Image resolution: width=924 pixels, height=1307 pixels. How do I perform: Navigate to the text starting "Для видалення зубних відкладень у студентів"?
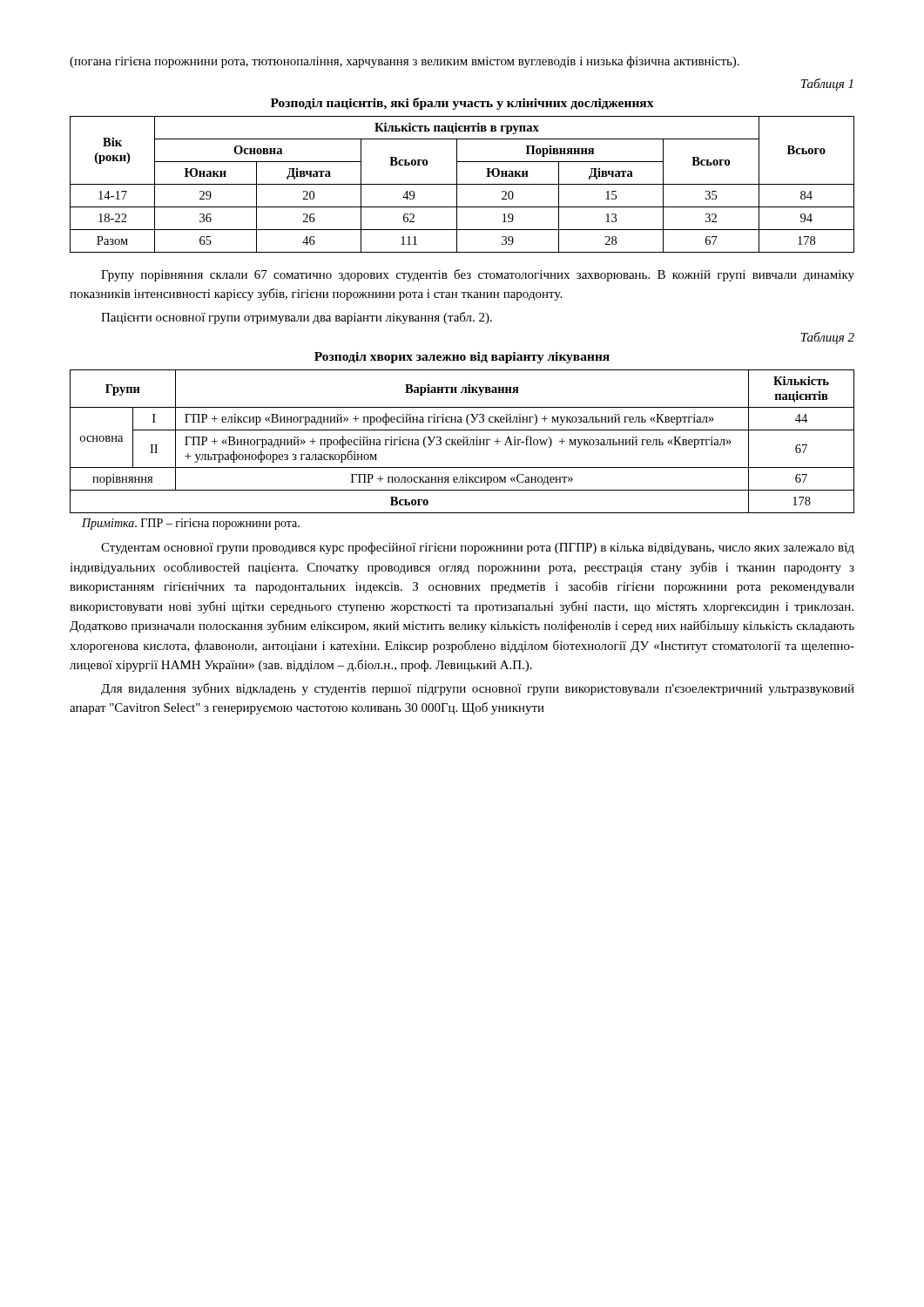coord(462,698)
